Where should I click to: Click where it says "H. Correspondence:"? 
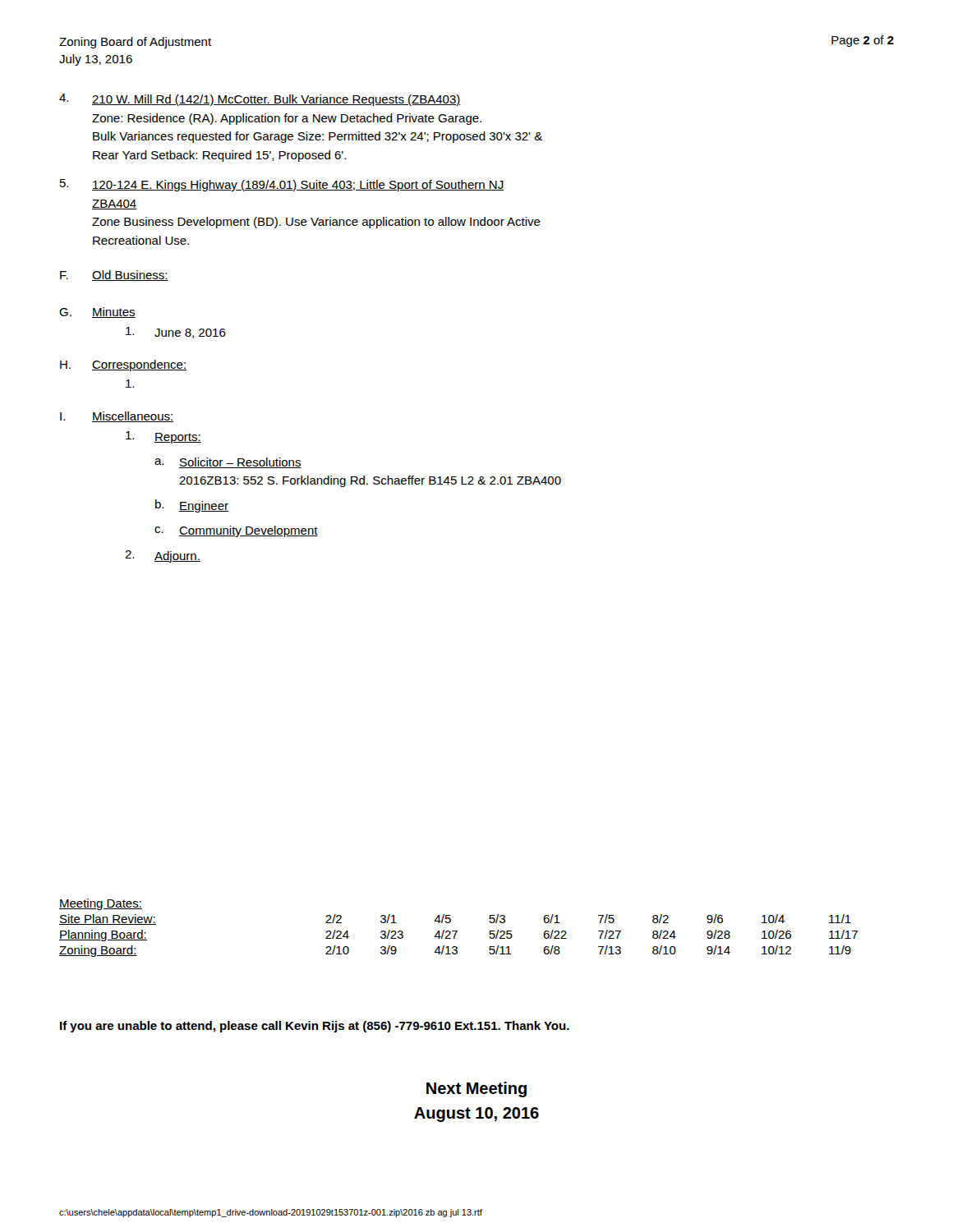(123, 364)
